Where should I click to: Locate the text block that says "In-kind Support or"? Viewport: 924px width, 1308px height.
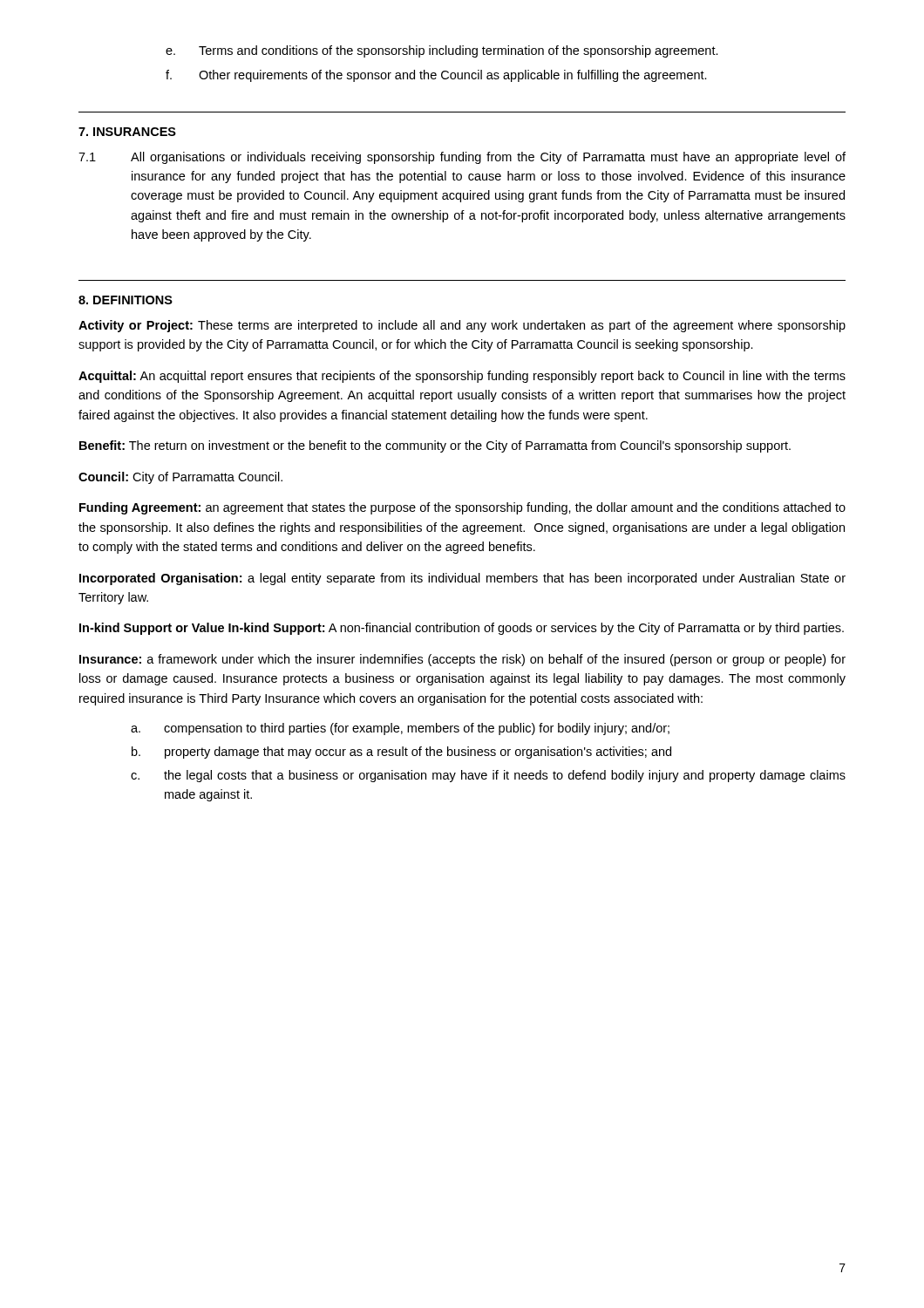pos(462,628)
